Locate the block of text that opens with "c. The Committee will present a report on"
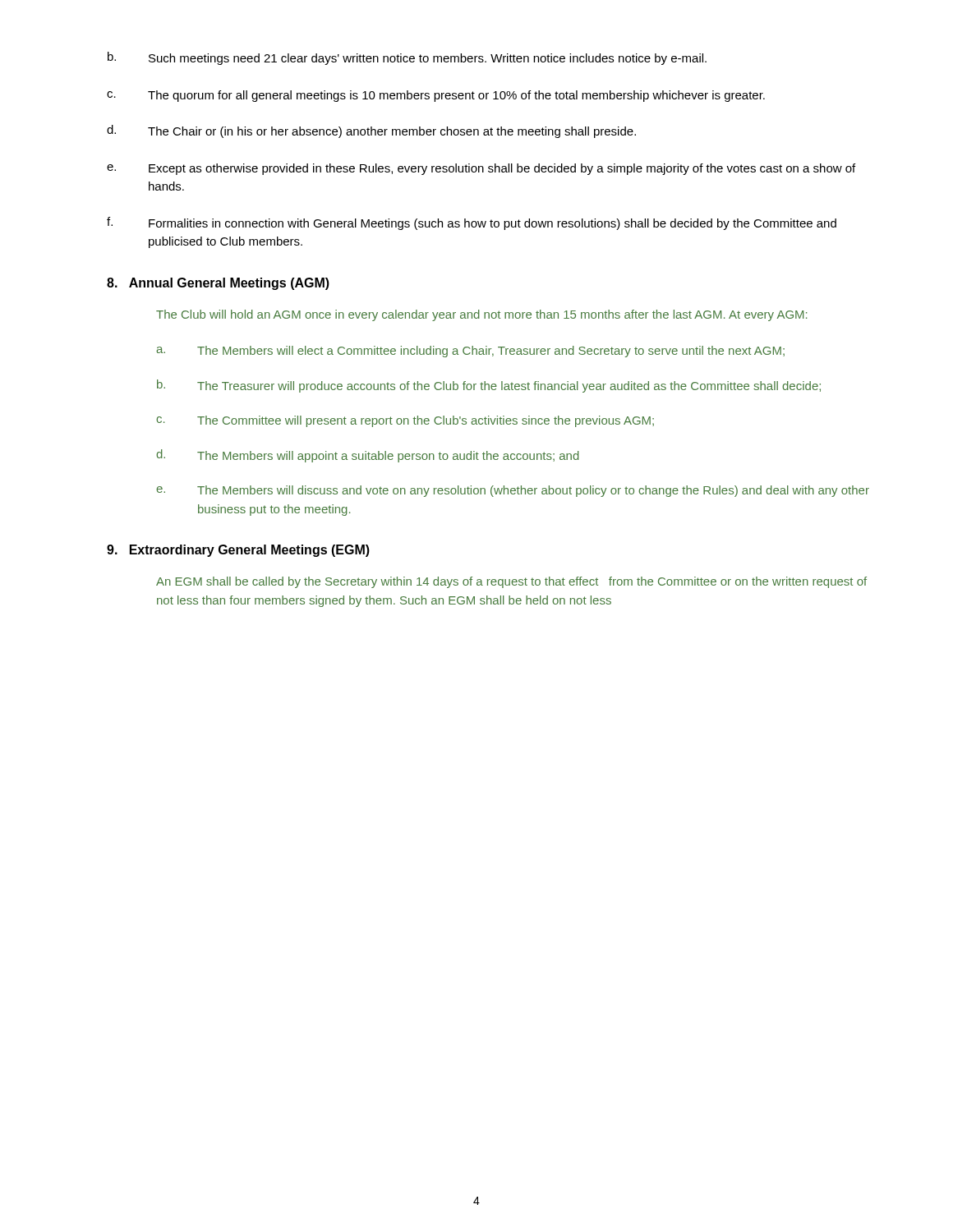 click(x=513, y=421)
